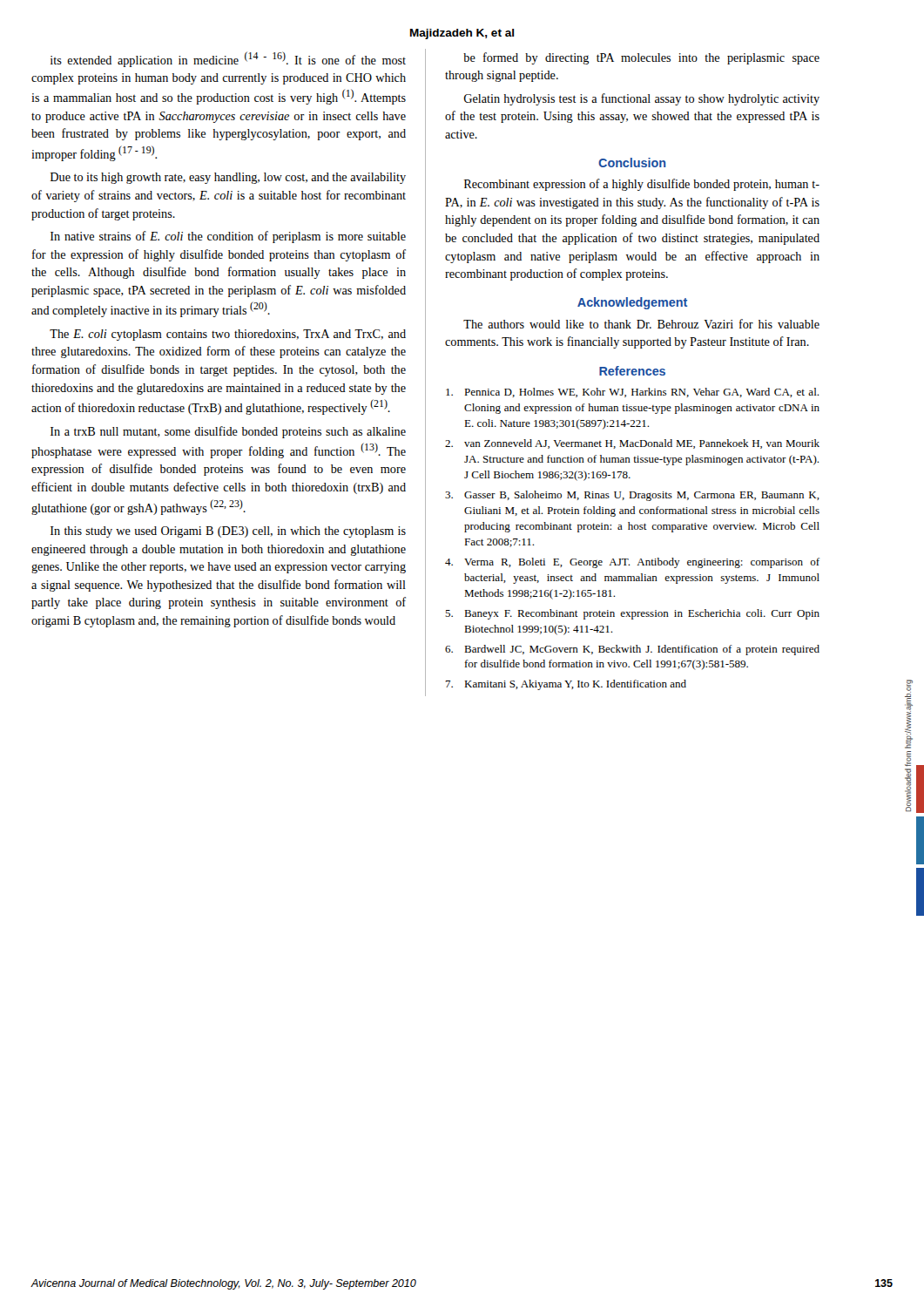Navigate to the passage starting "In this study we used Origami B"
The width and height of the screenshot is (924, 1307).
pyautogui.click(x=219, y=576)
